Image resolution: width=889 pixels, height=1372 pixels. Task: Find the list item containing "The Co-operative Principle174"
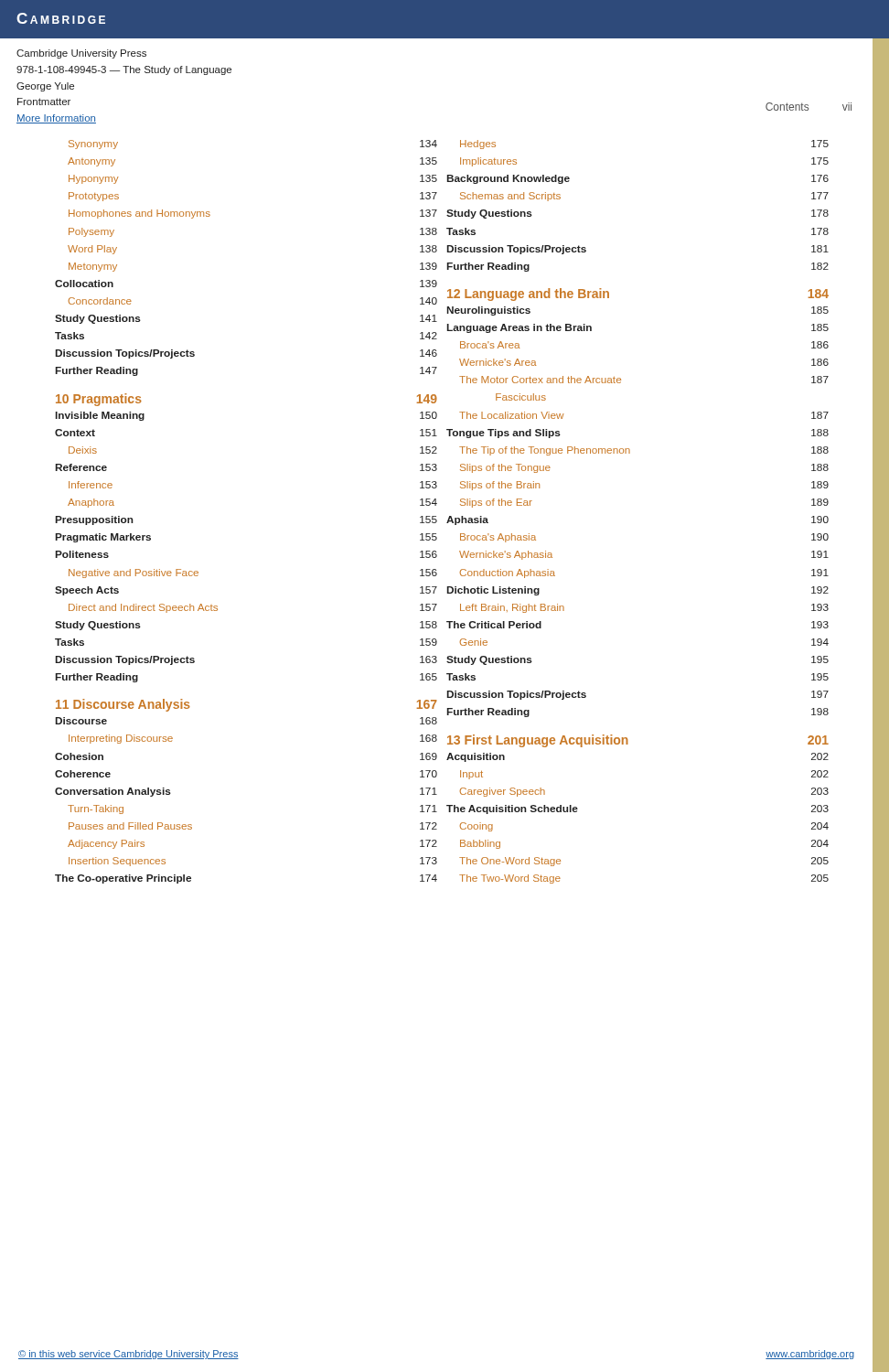pos(121,879)
